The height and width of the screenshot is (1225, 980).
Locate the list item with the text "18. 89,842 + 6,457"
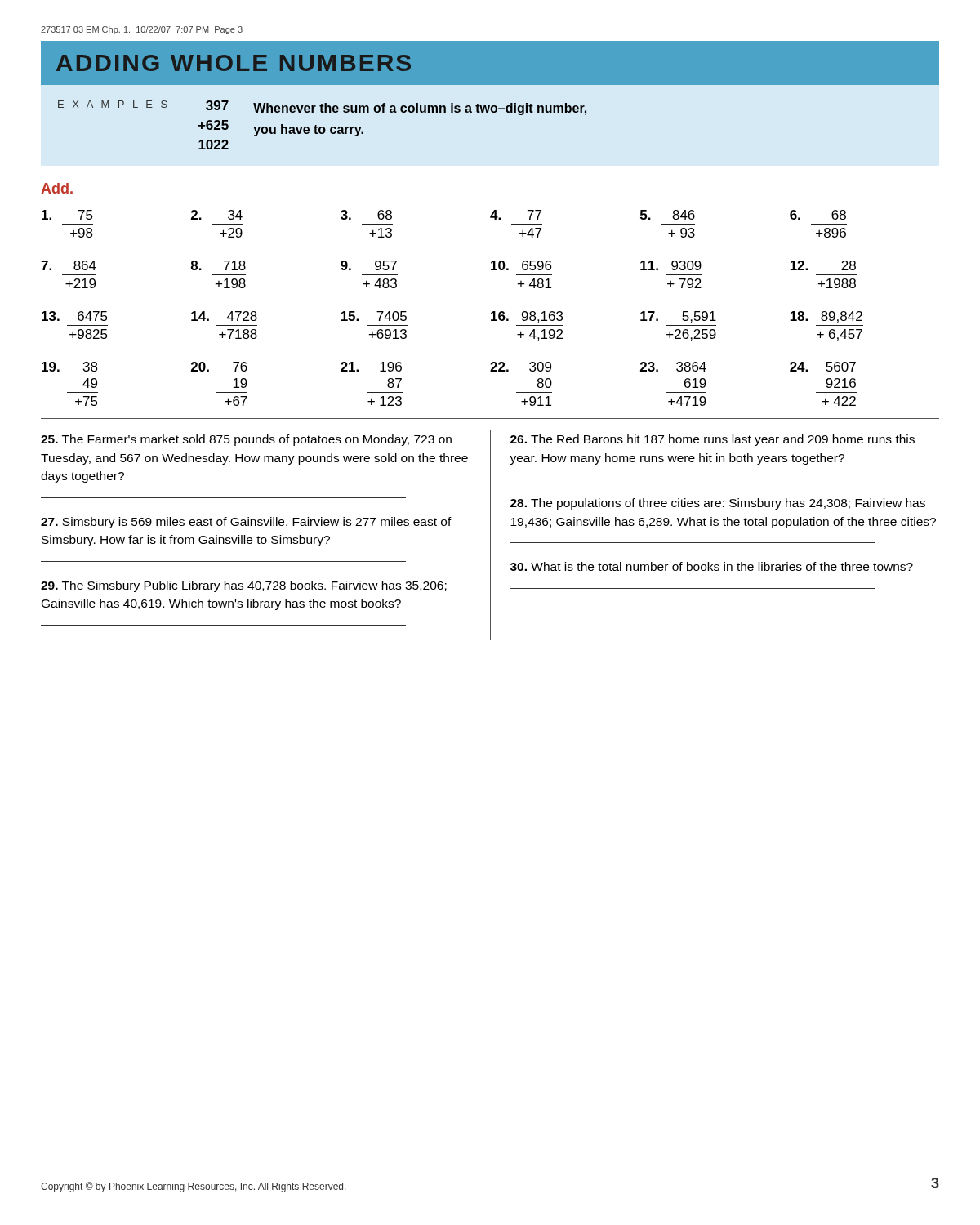coord(826,326)
